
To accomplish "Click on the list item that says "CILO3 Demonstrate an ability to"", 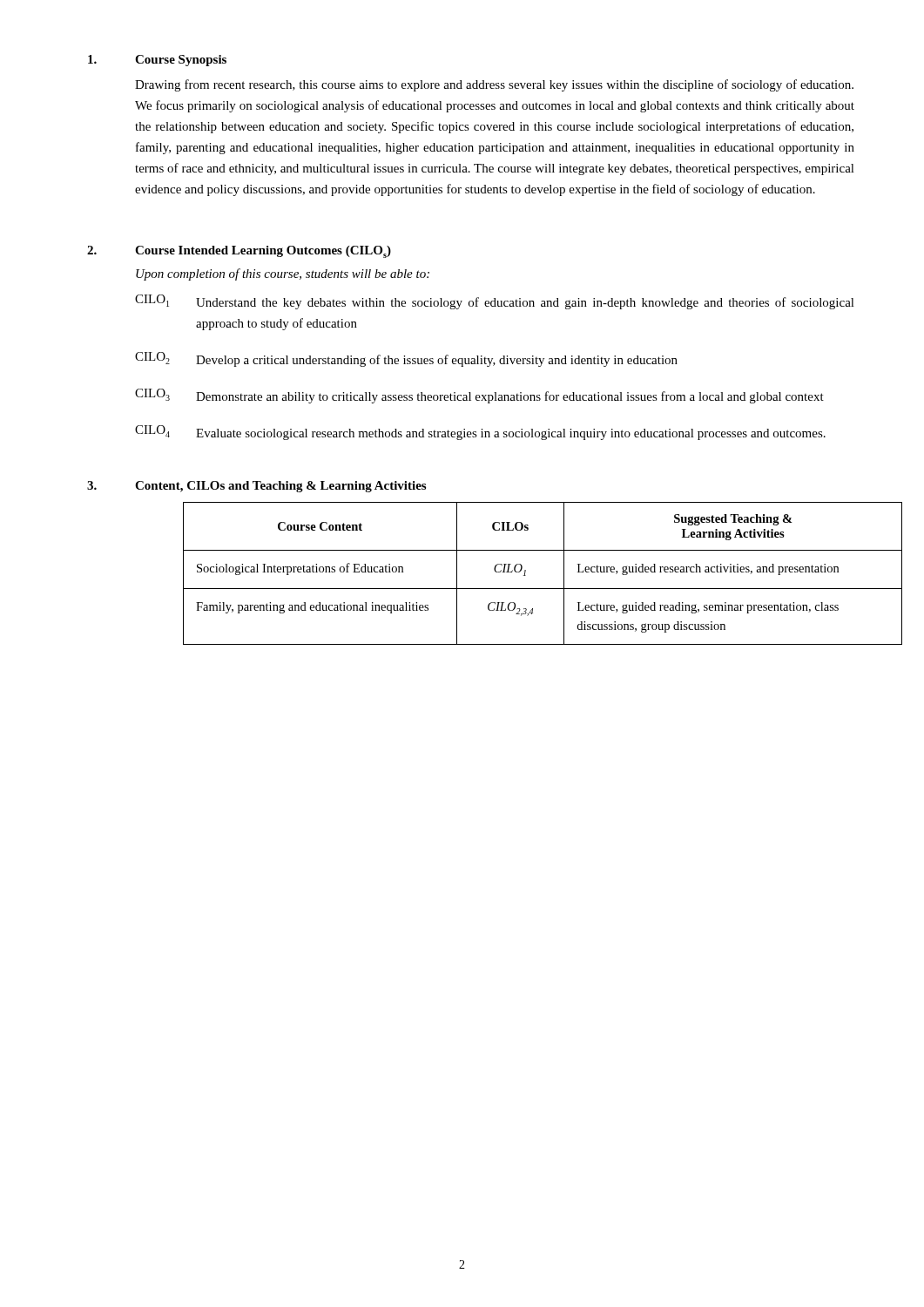I will (x=479, y=396).
